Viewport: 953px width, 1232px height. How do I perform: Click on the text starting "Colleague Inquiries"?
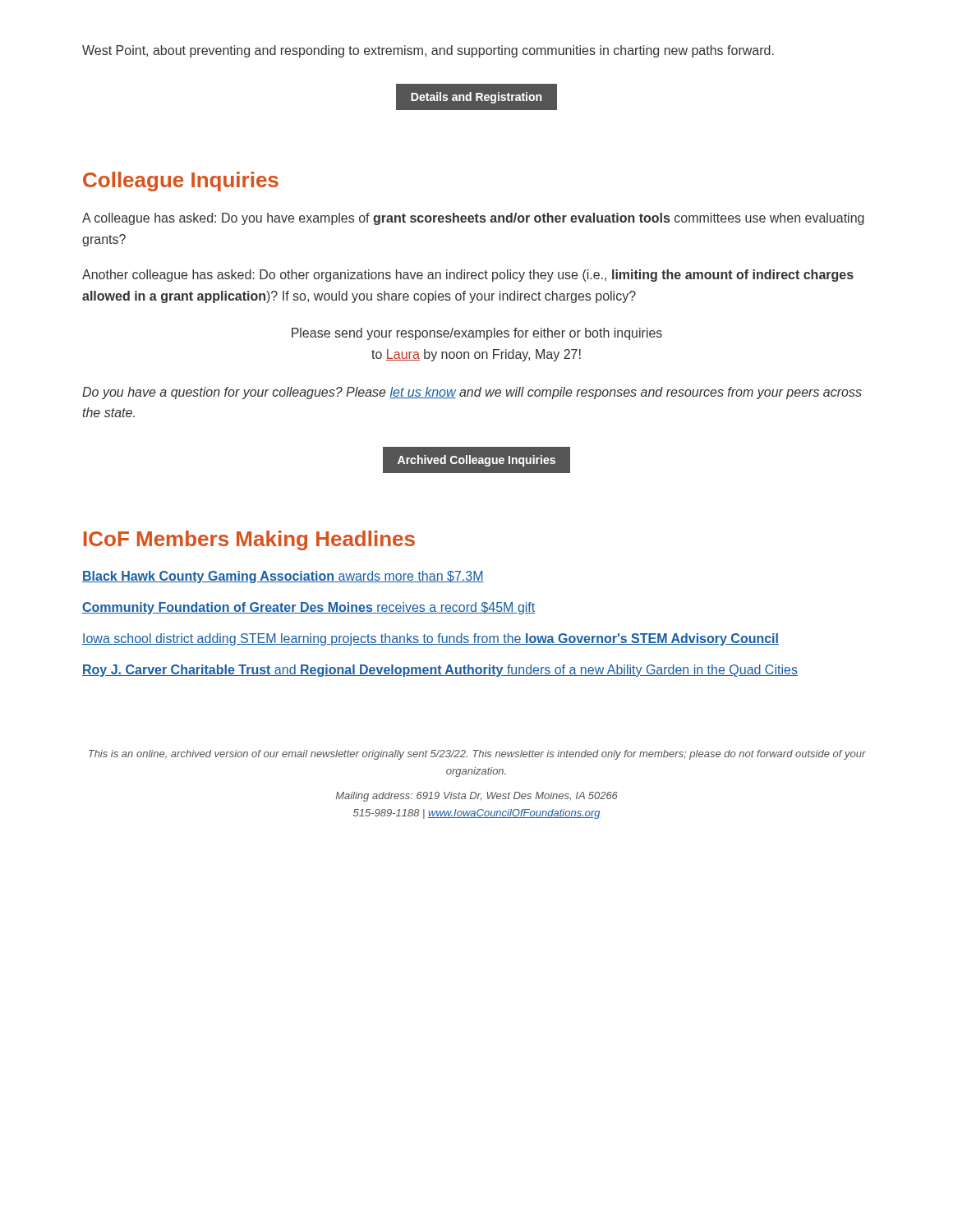point(181,180)
